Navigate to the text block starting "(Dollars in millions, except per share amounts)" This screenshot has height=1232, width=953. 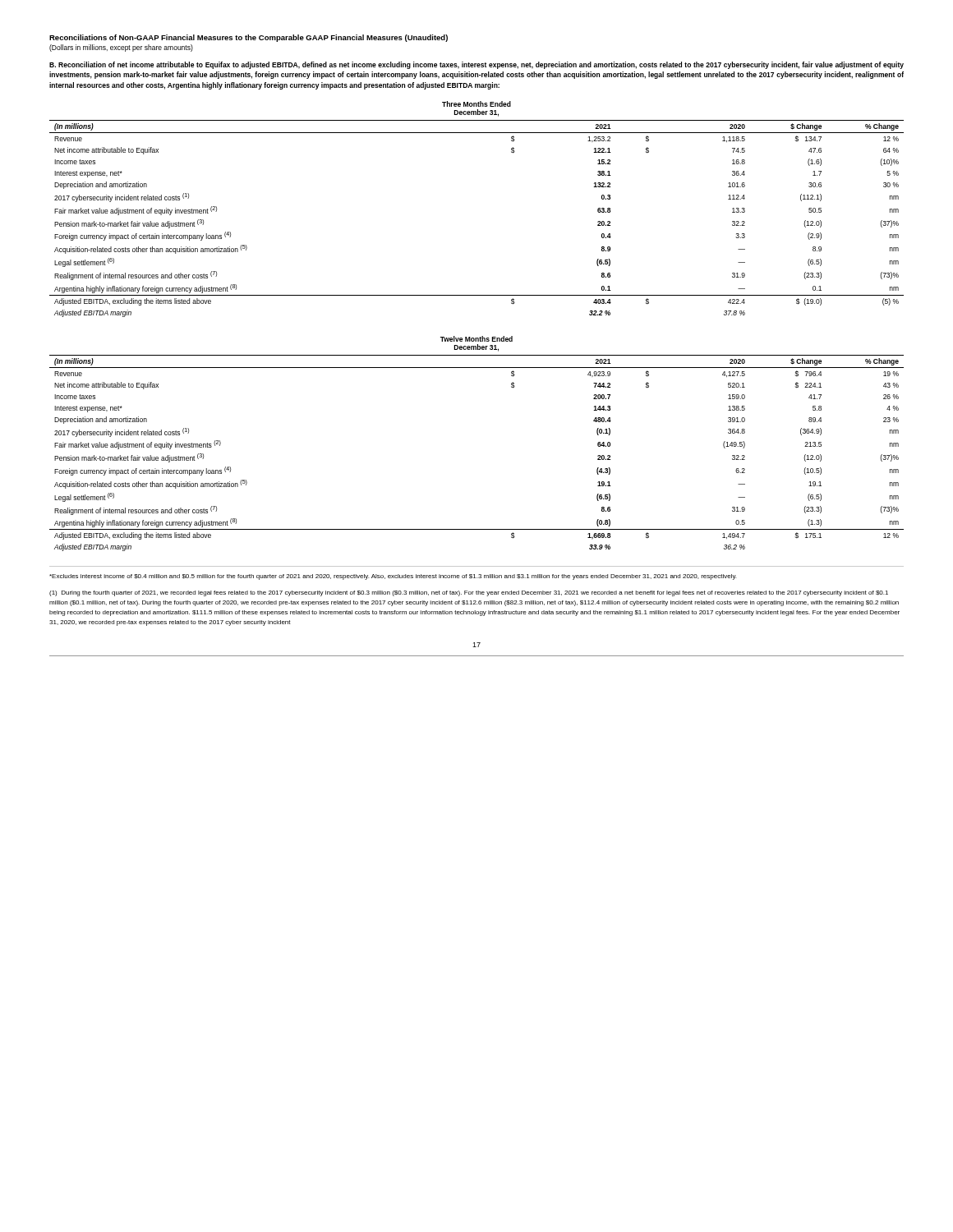click(121, 48)
